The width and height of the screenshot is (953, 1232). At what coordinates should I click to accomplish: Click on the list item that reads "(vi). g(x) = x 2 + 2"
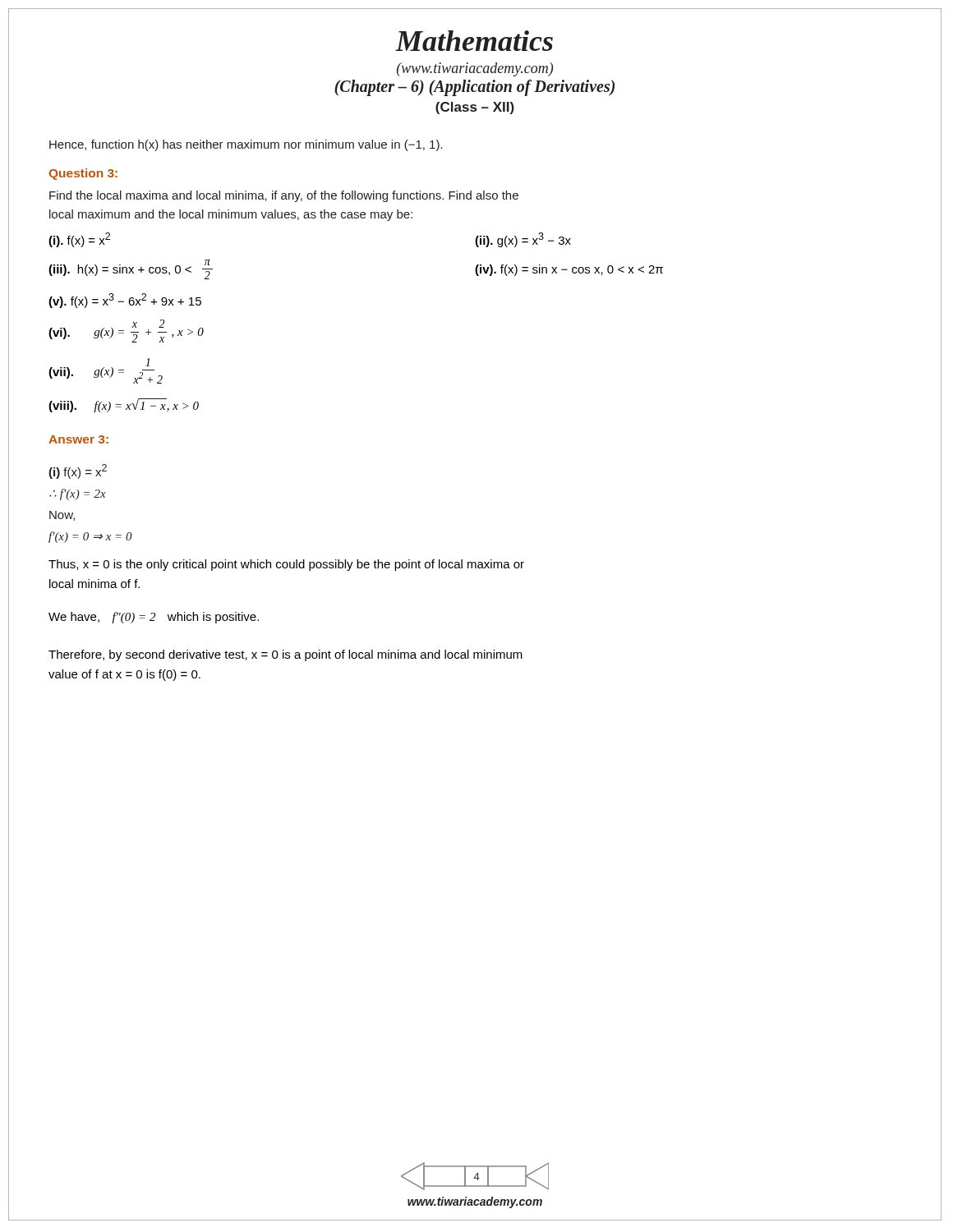(126, 332)
